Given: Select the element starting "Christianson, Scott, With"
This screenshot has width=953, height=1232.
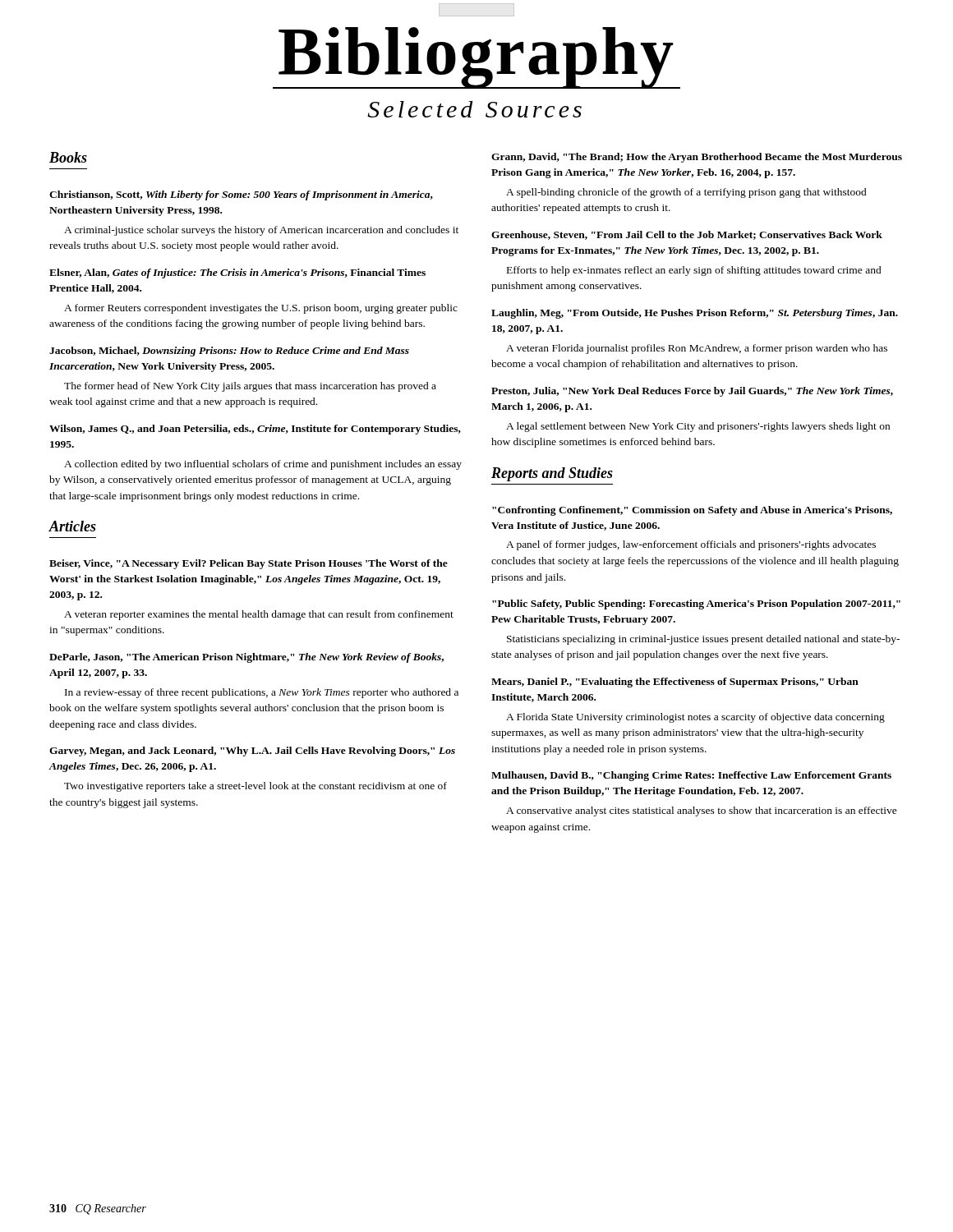Looking at the screenshot, I should 255,220.
